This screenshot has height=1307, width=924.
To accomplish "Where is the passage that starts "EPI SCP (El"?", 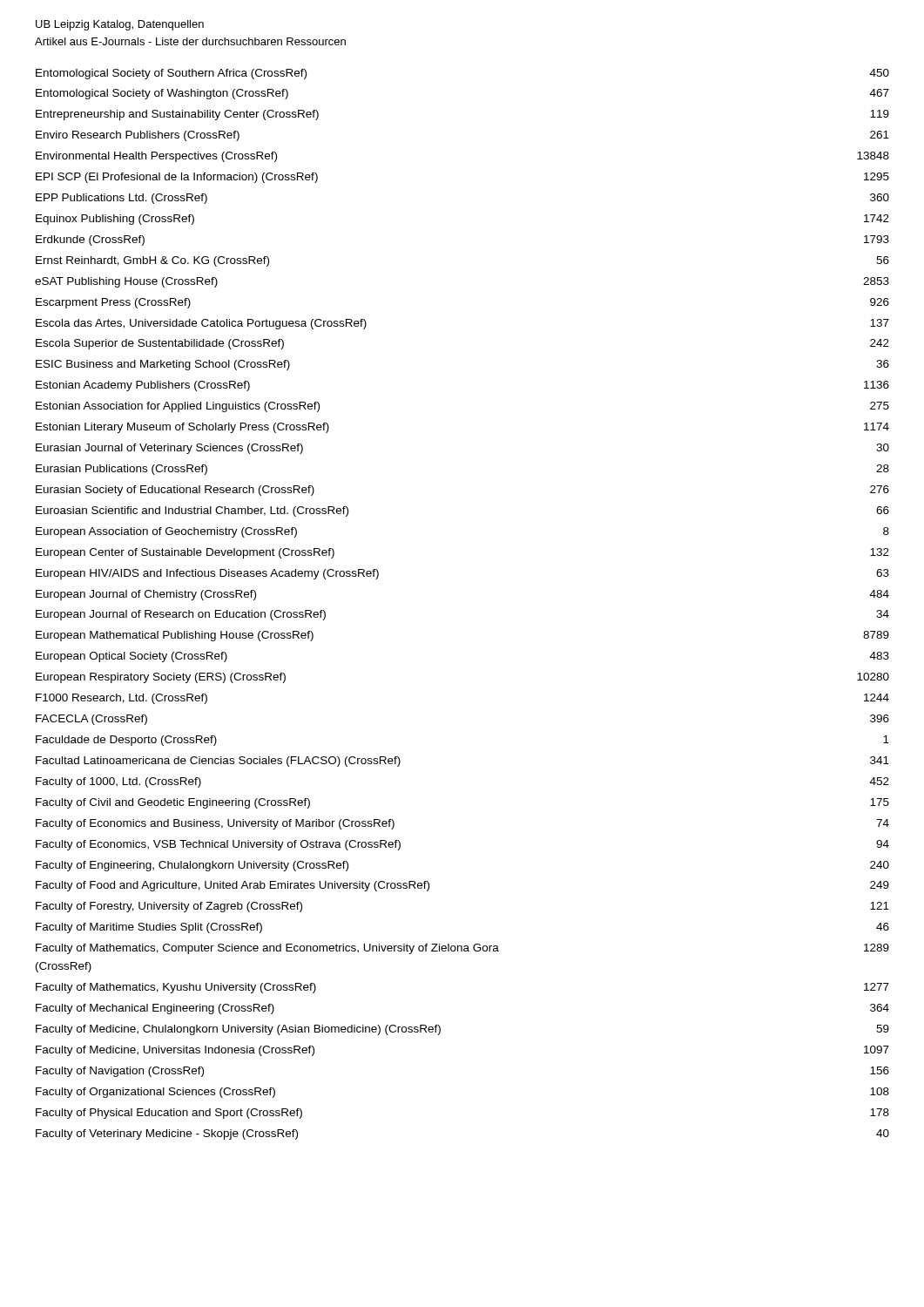I will [x=174, y=177].
